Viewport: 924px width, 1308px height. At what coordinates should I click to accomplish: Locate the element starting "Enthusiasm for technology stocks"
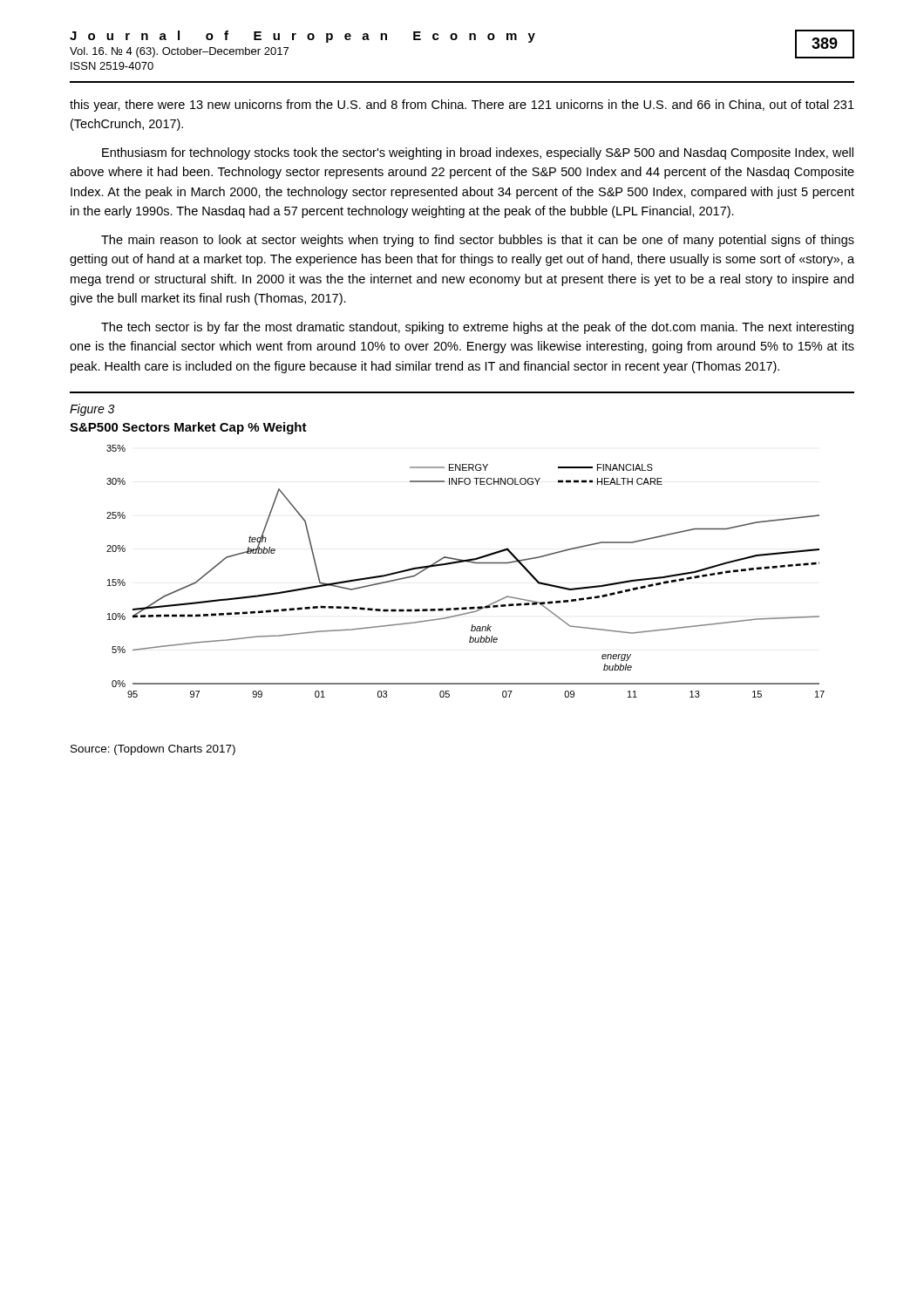click(x=462, y=182)
